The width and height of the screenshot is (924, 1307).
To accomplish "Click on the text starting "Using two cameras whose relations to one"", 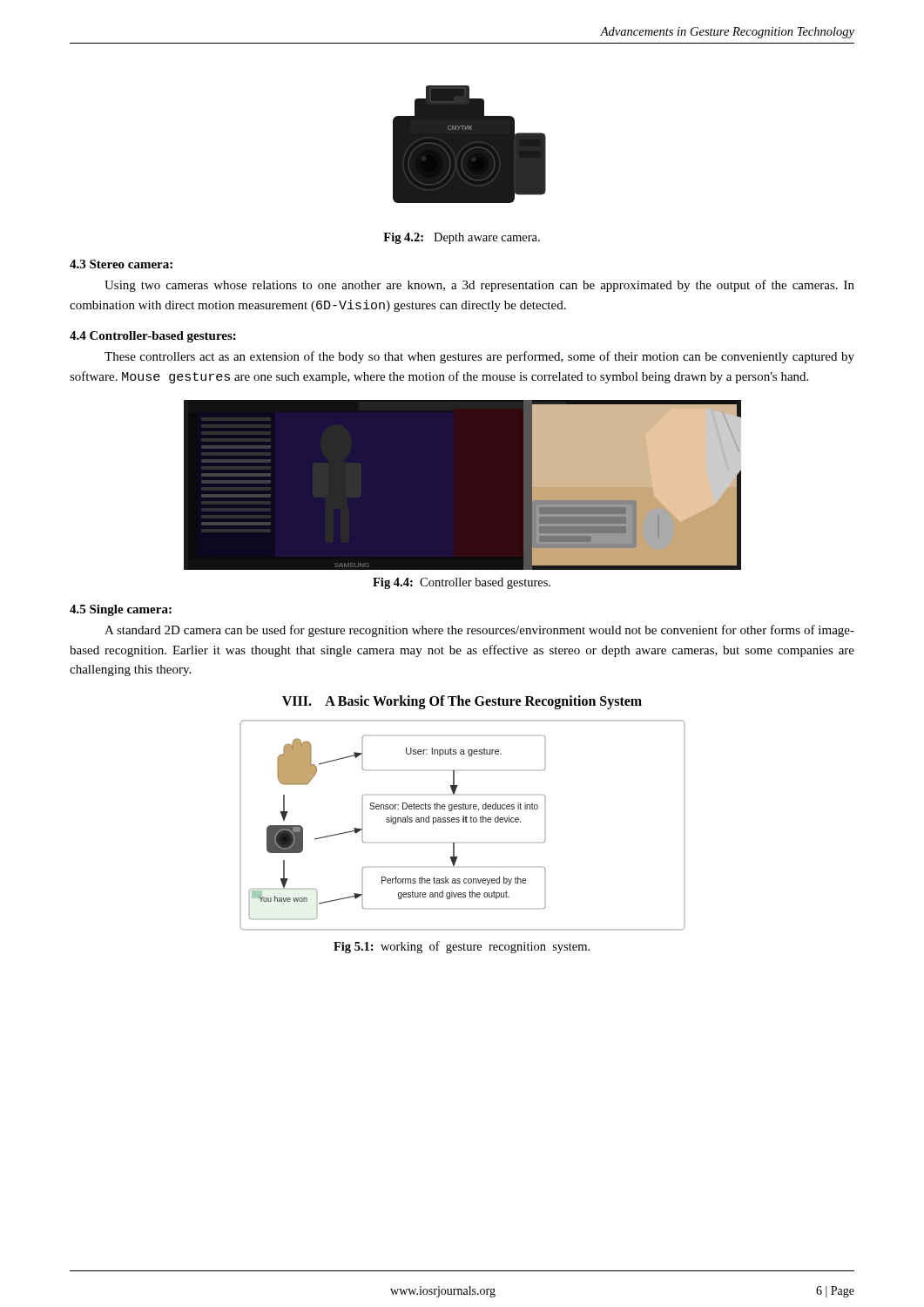I will [462, 296].
